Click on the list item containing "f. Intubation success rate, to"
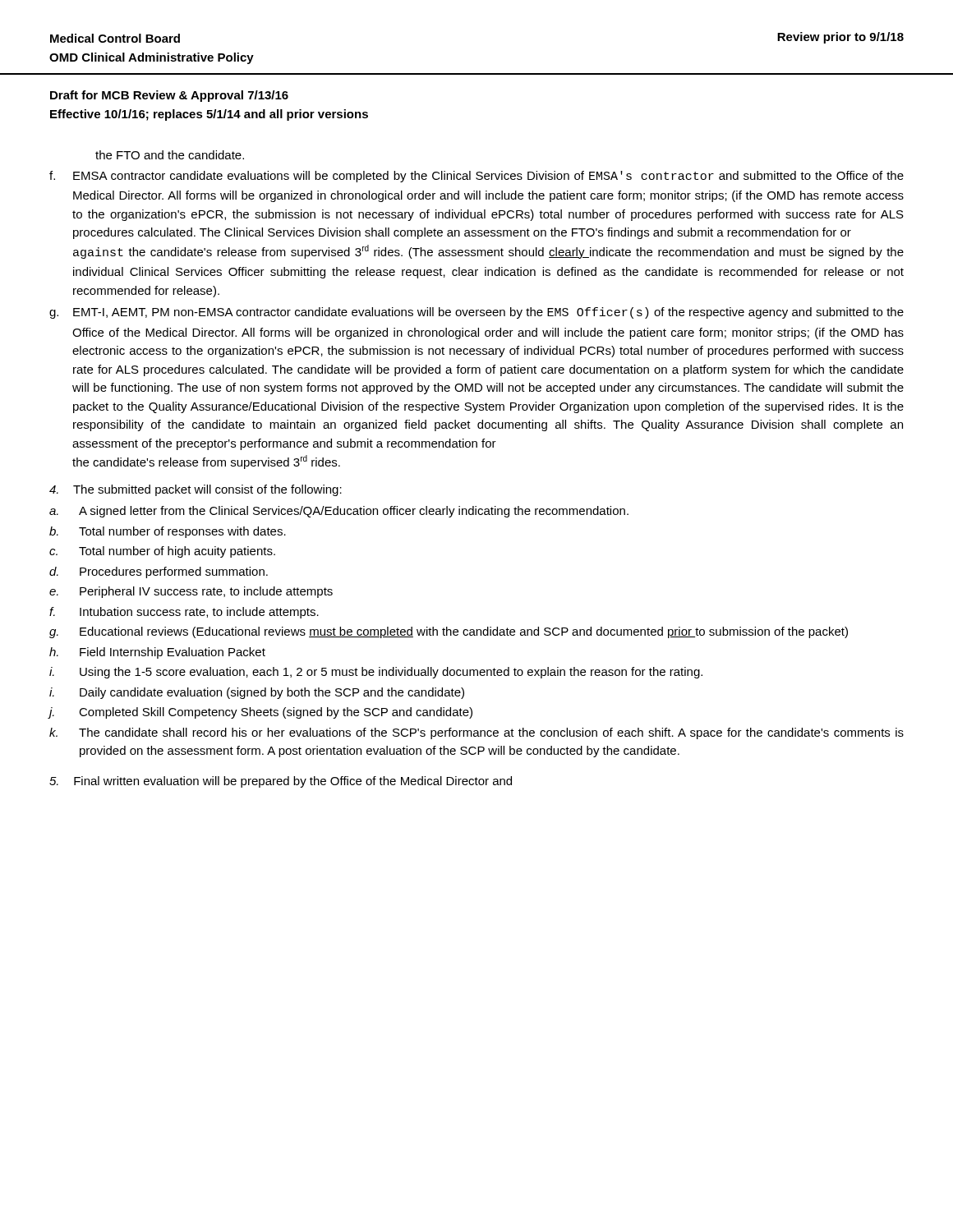The width and height of the screenshot is (953, 1232). click(184, 613)
